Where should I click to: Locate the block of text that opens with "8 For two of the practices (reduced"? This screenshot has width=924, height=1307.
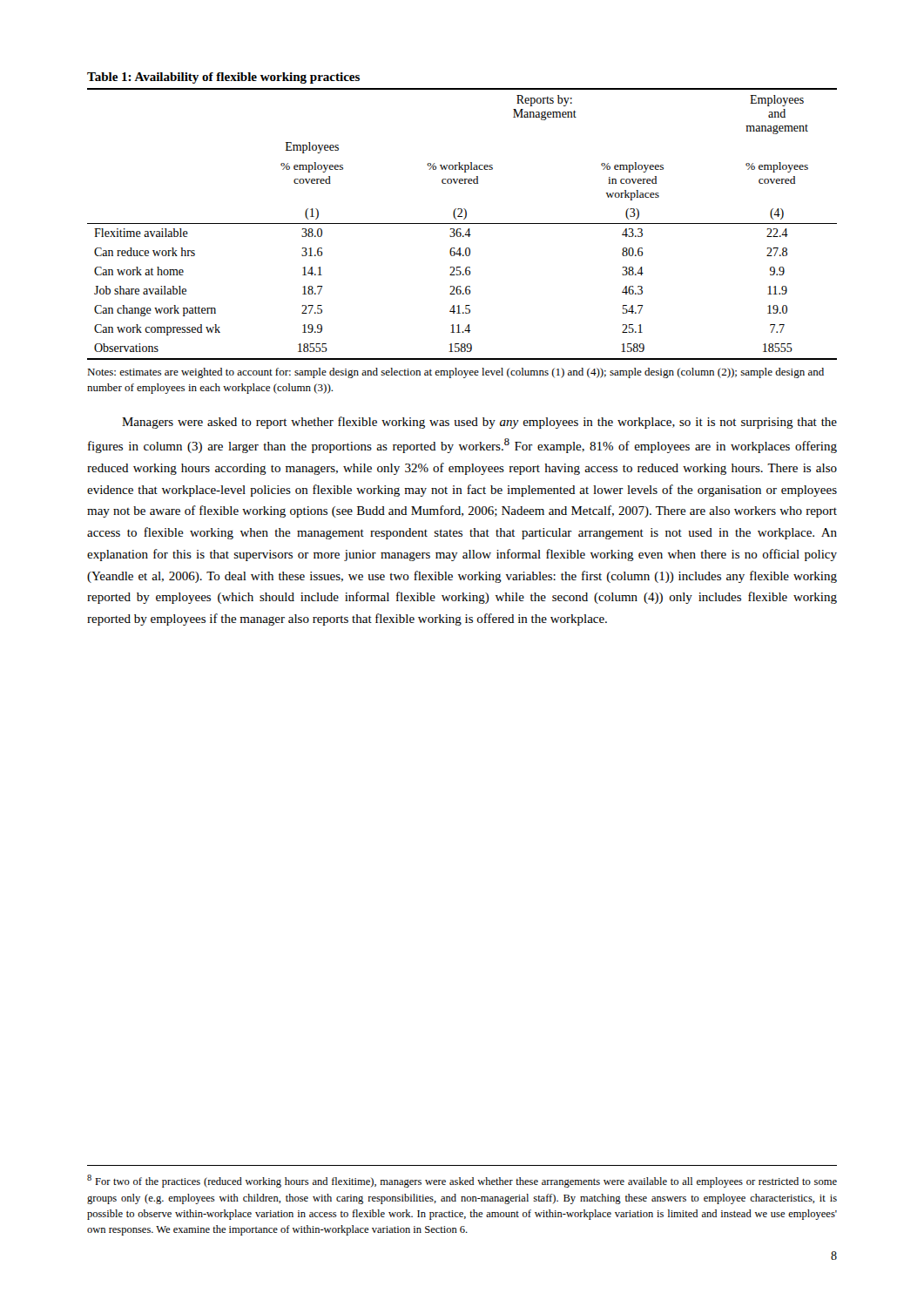pos(462,1204)
